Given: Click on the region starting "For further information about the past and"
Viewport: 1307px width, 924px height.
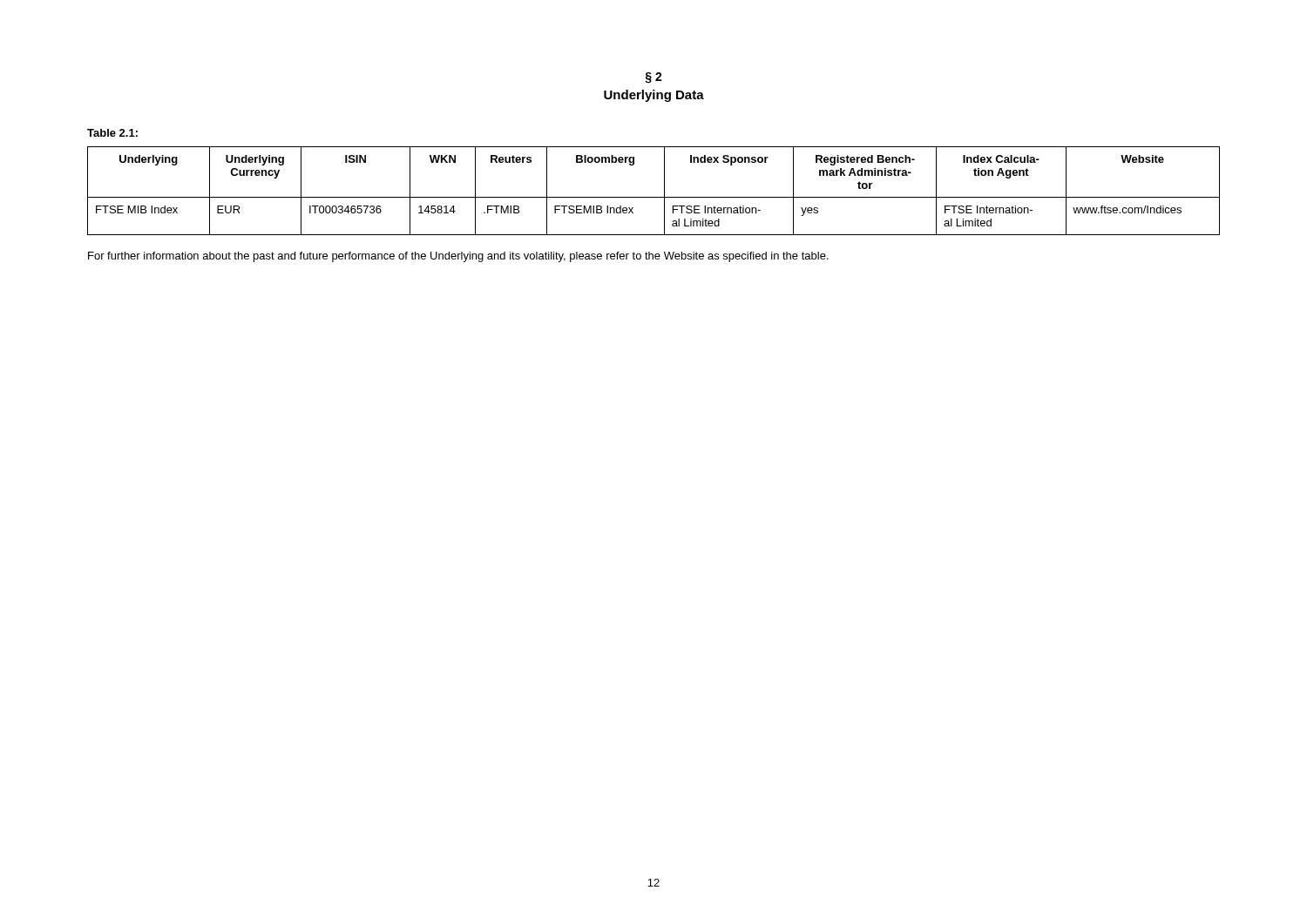Looking at the screenshot, I should 458,256.
